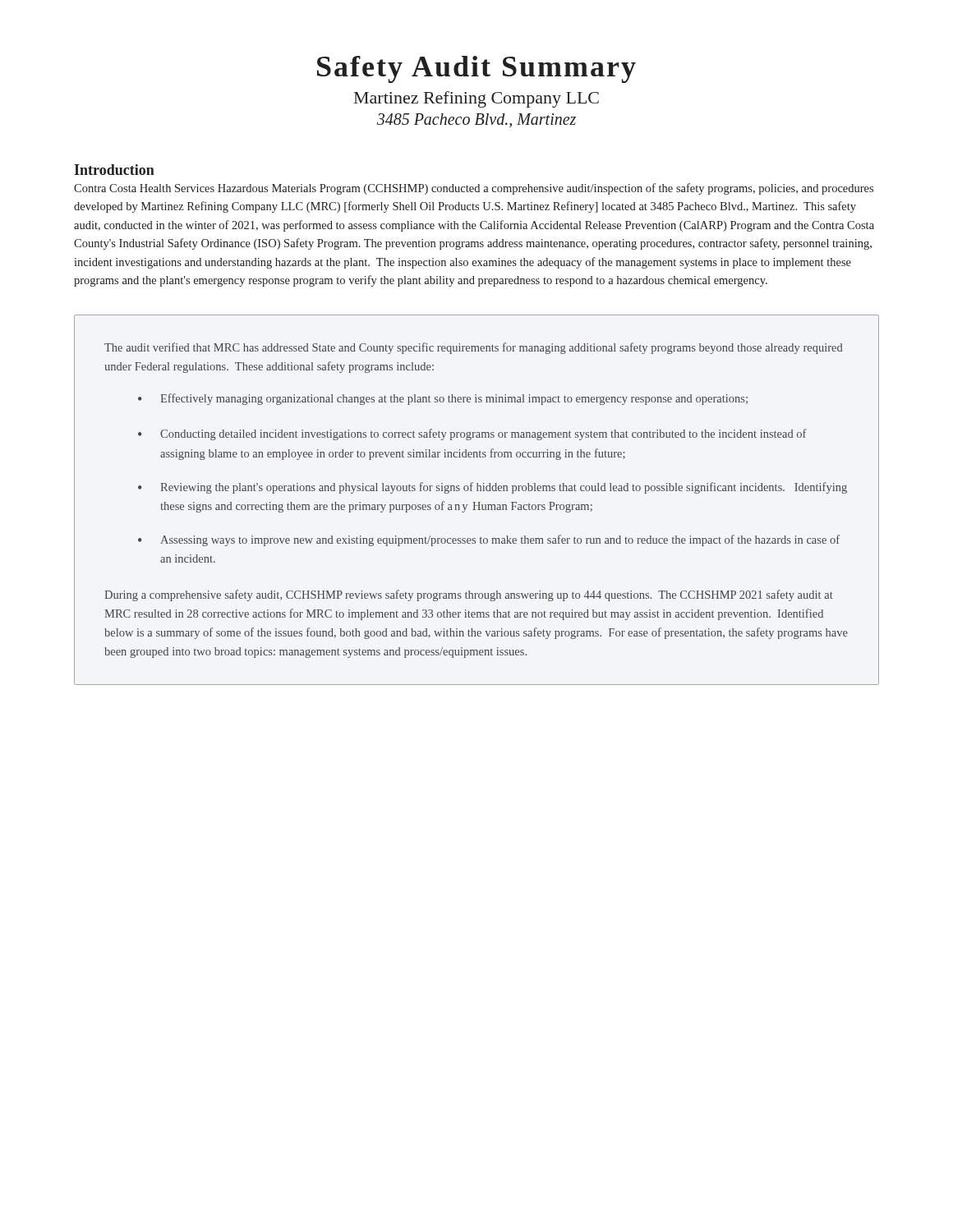The height and width of the screenshot is (1232, 953).
Task: Find the element starting "• Effectively managing organizational changes at the plant"
Action: point(493,400)
